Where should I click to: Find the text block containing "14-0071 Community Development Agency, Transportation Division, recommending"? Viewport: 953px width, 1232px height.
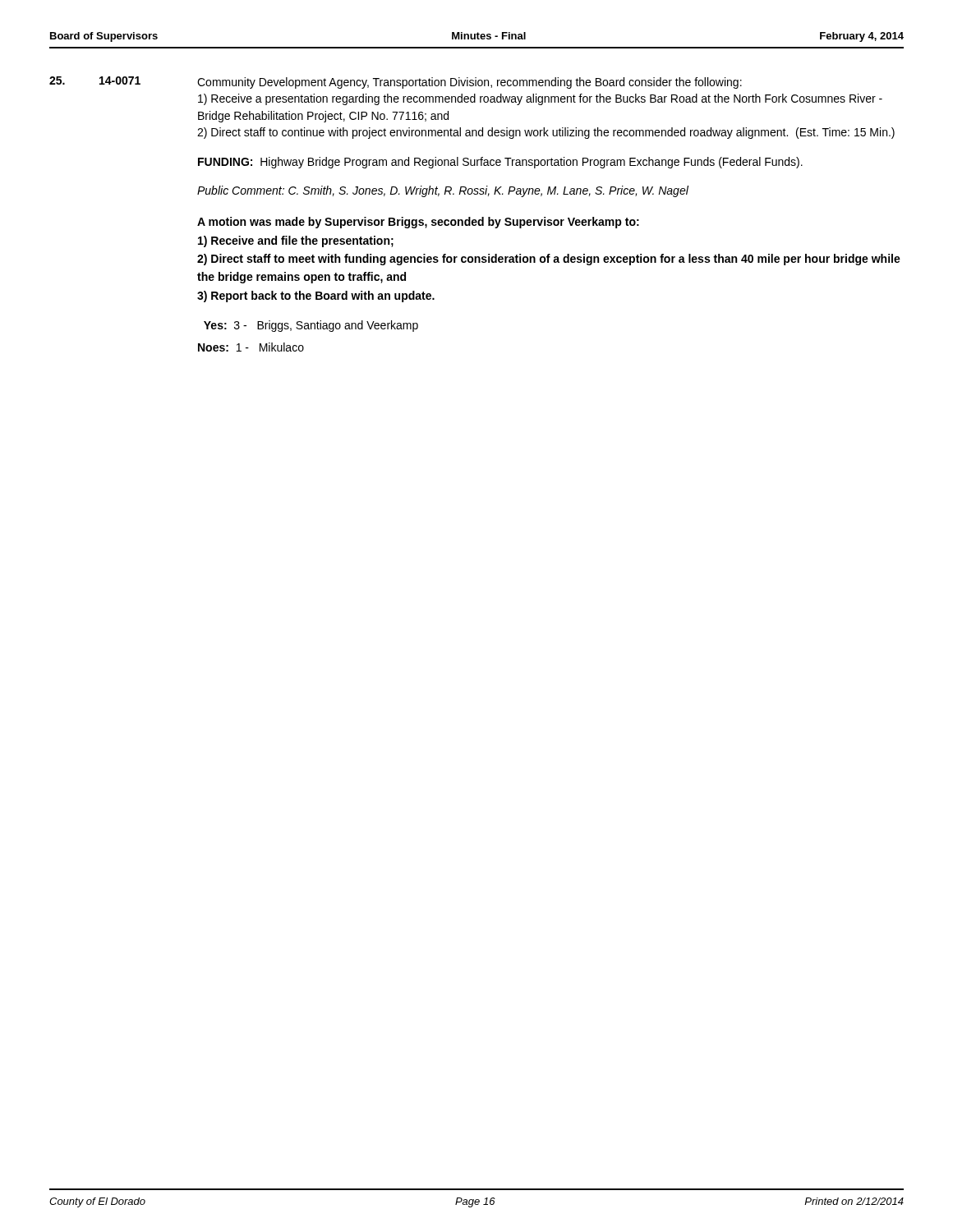[476, 107]
